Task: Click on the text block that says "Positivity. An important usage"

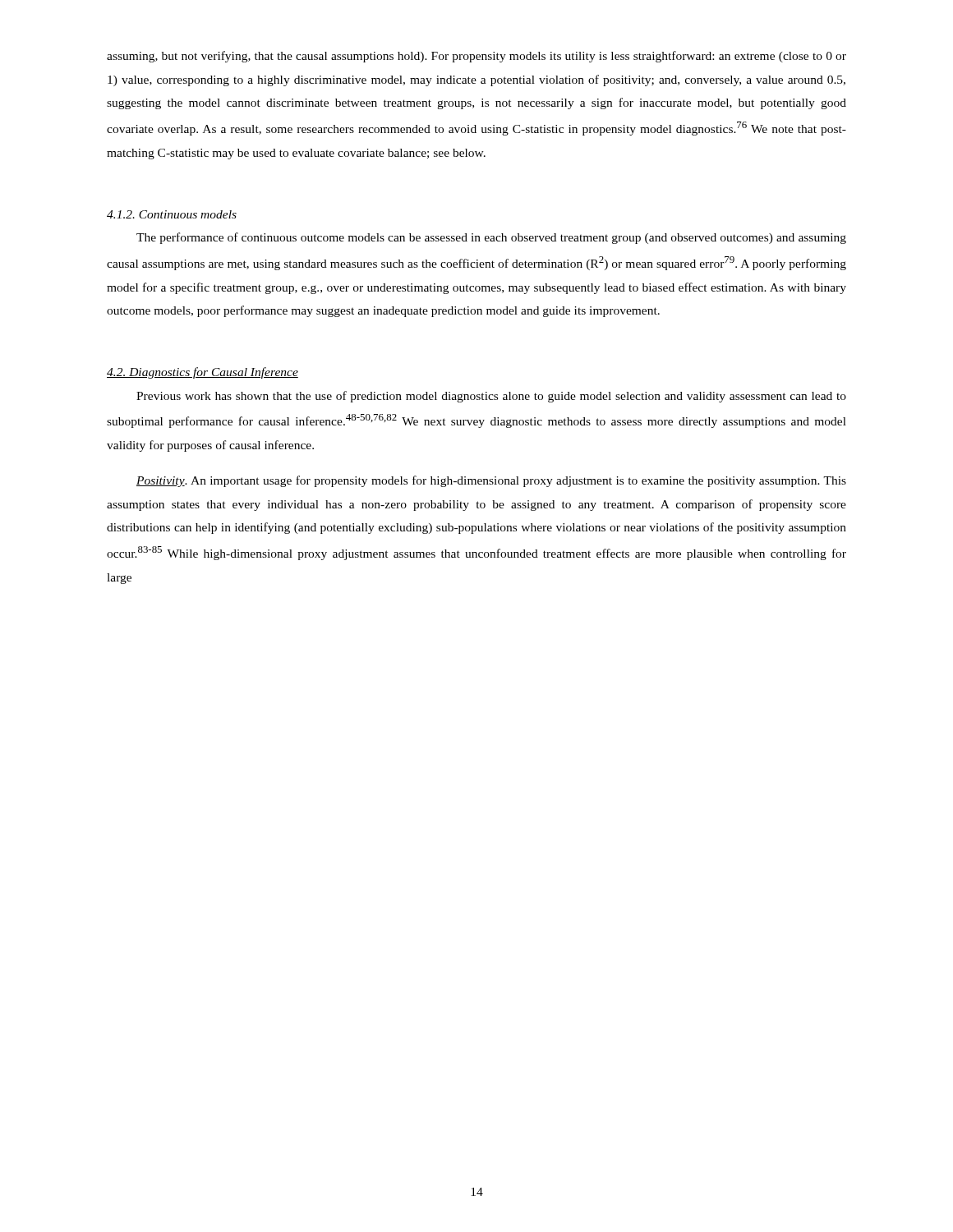Action: [x=476, y=529]
